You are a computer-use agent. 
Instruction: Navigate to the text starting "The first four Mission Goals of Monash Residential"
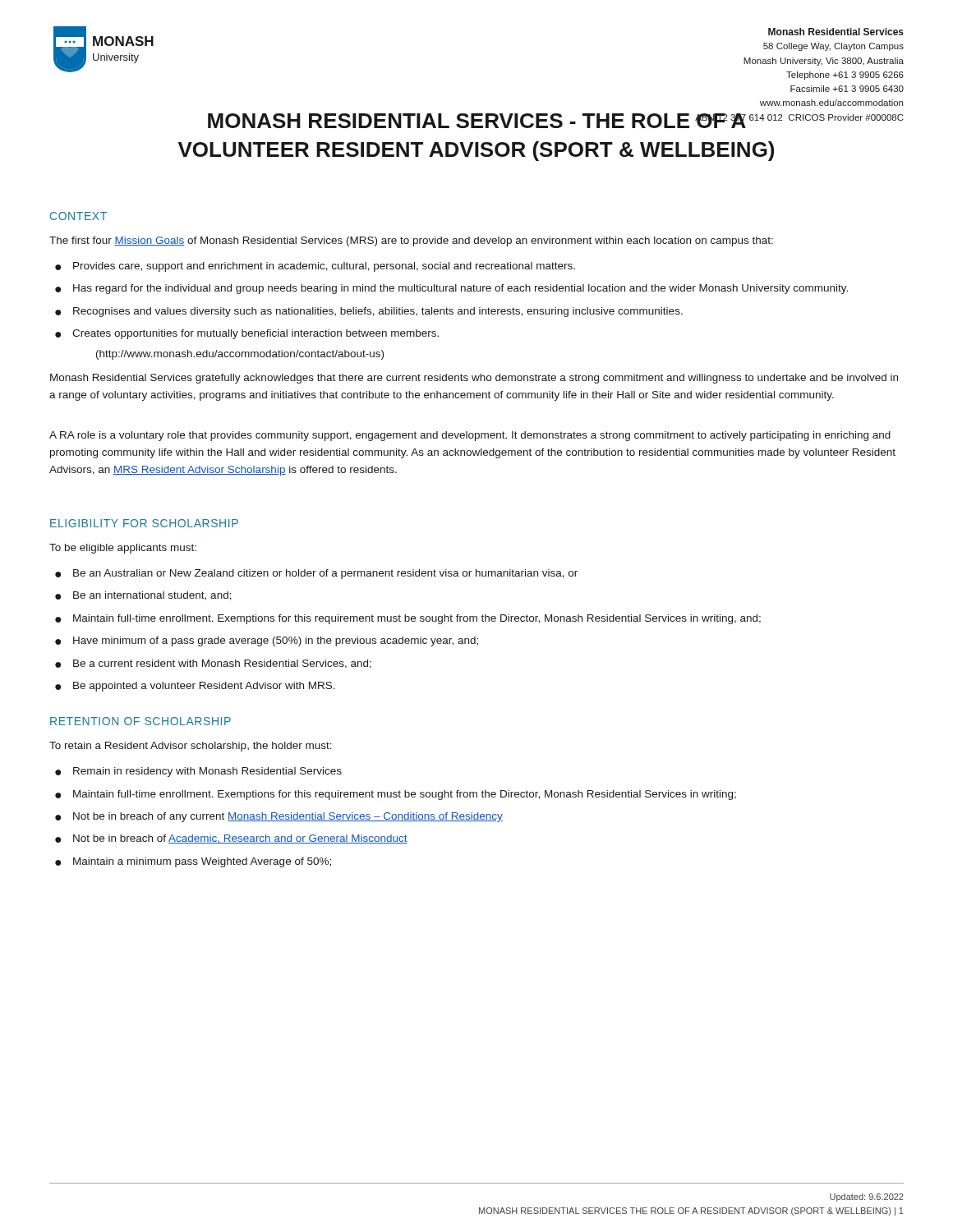[x=411, y=240]
